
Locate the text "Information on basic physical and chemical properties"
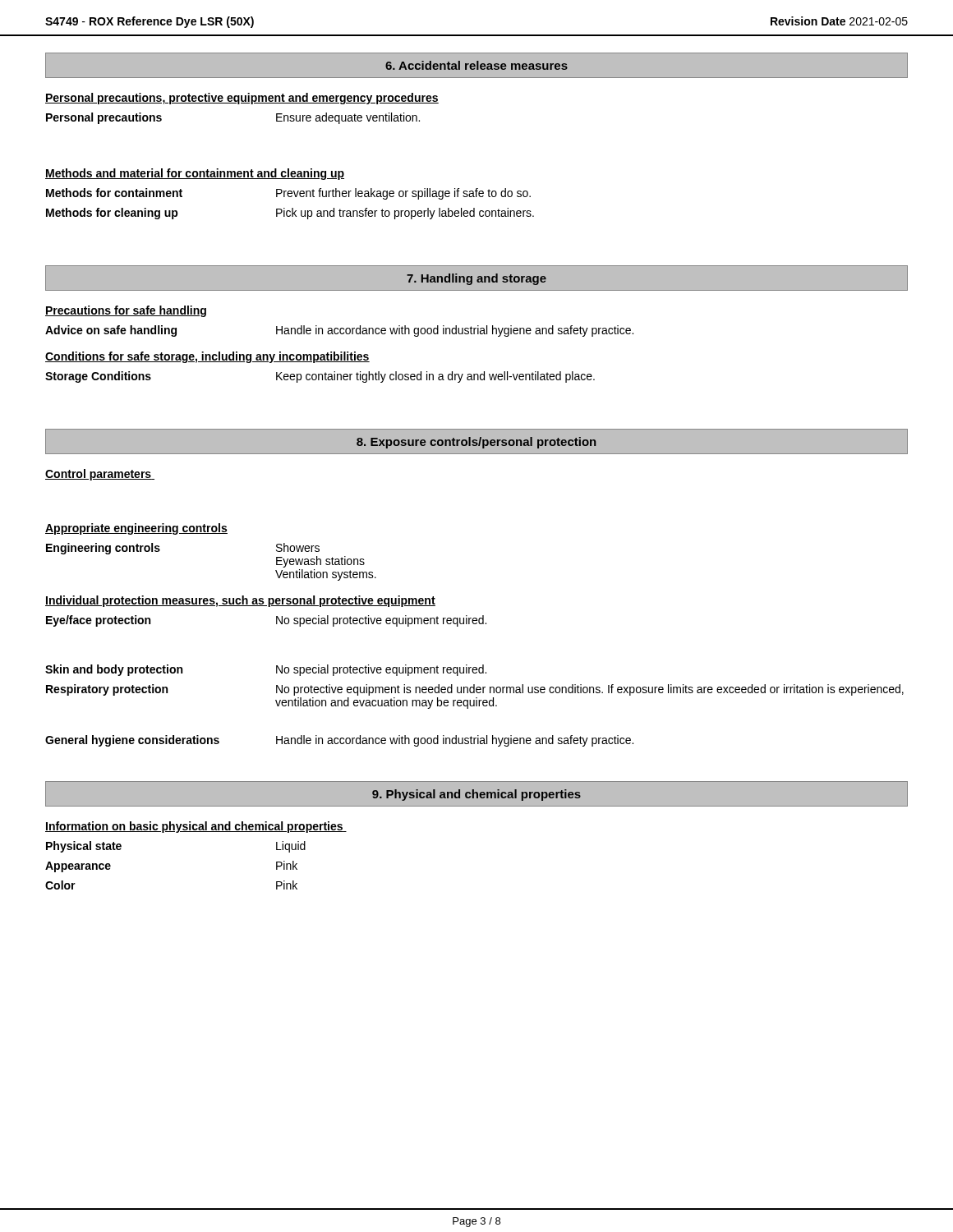coord(196,826)
